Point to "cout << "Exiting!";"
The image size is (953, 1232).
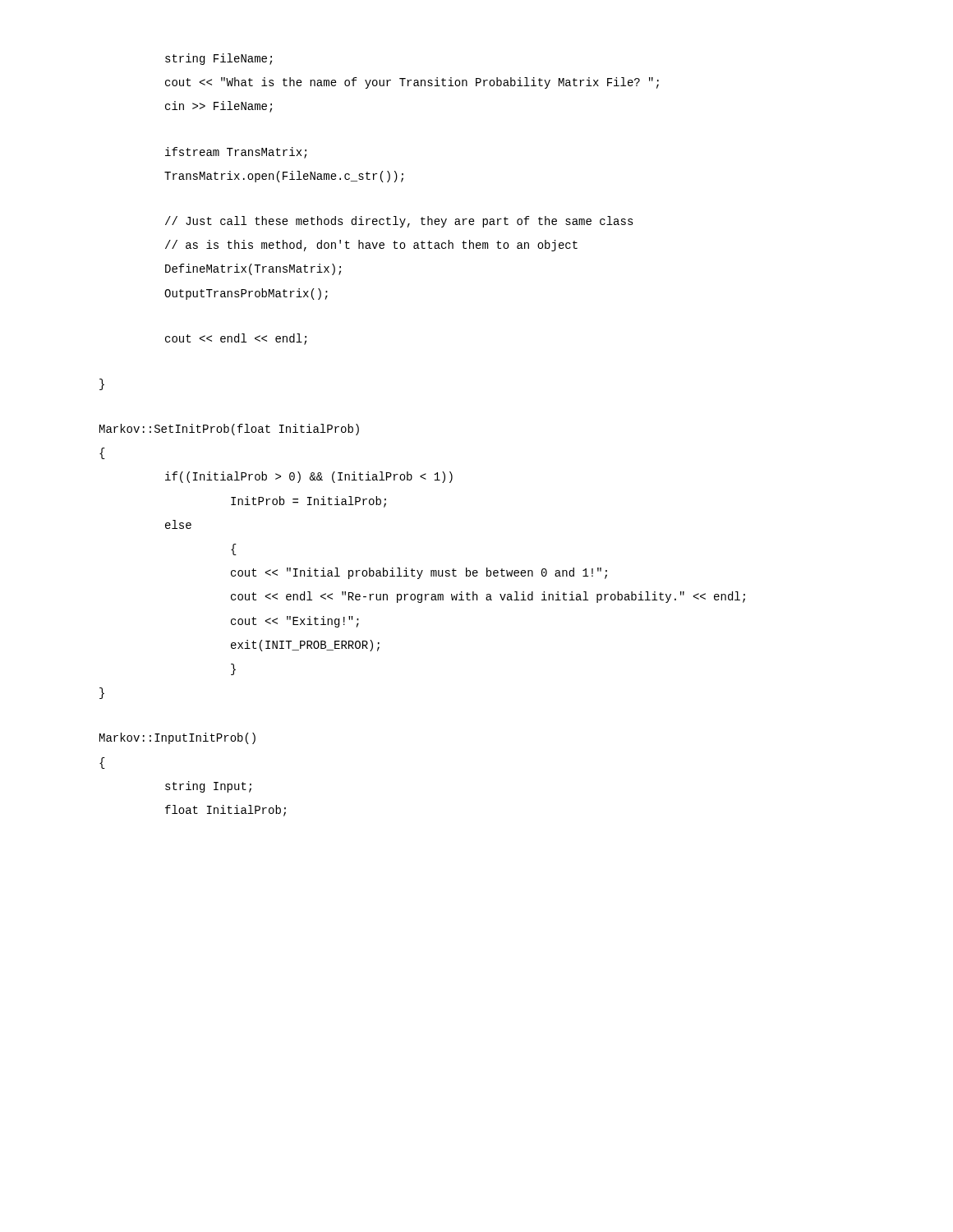coord(296,621)
